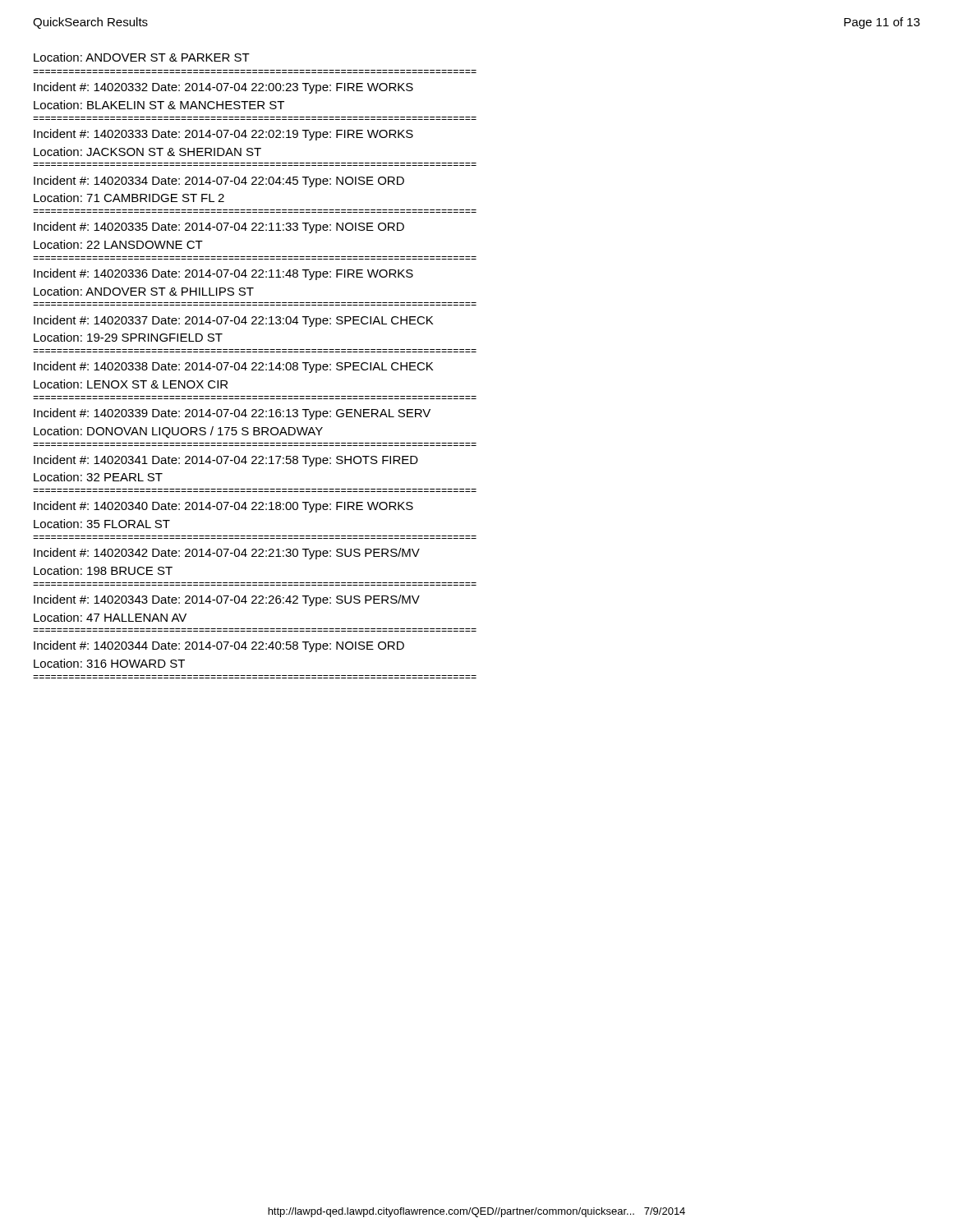This screenshot has height=1232, width=953.
Task: Click on the text starting "Incident #: 14020342 Date: 2014-07-04"
Action: tap(227, 554)
